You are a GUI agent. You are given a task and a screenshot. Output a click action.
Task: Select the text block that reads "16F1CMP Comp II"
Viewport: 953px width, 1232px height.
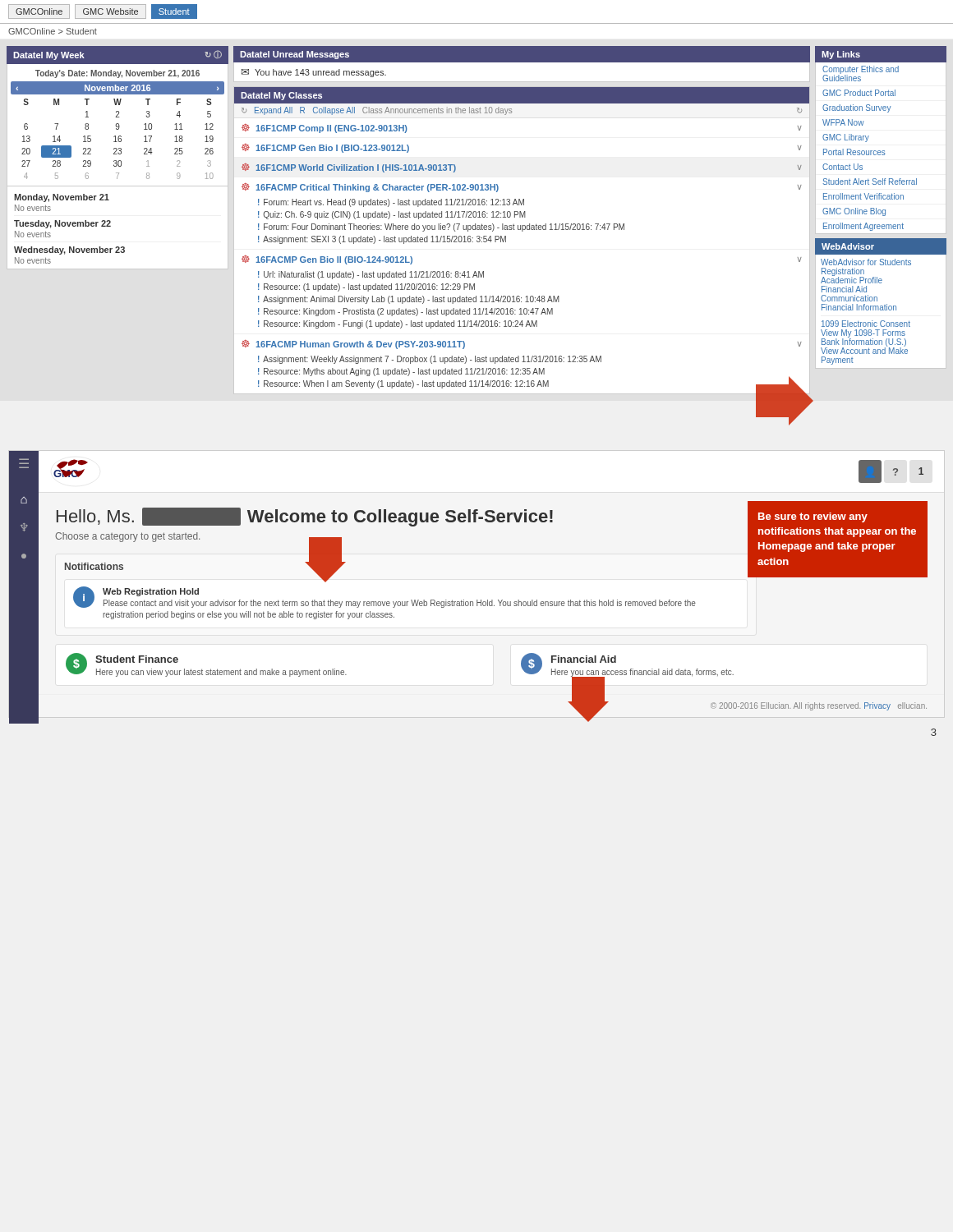point(332,128)
